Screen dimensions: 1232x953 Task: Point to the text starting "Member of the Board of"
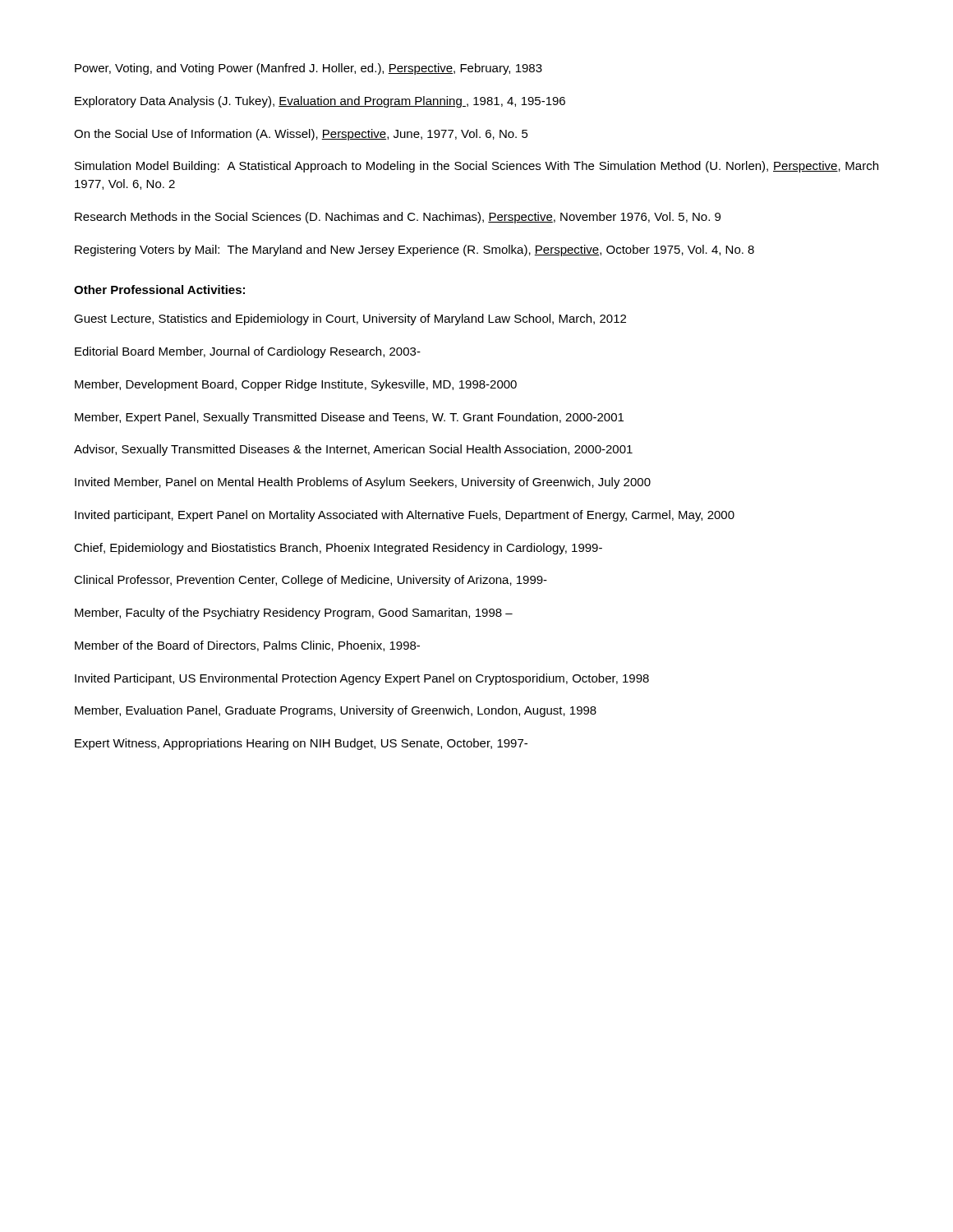pos(247,645)
